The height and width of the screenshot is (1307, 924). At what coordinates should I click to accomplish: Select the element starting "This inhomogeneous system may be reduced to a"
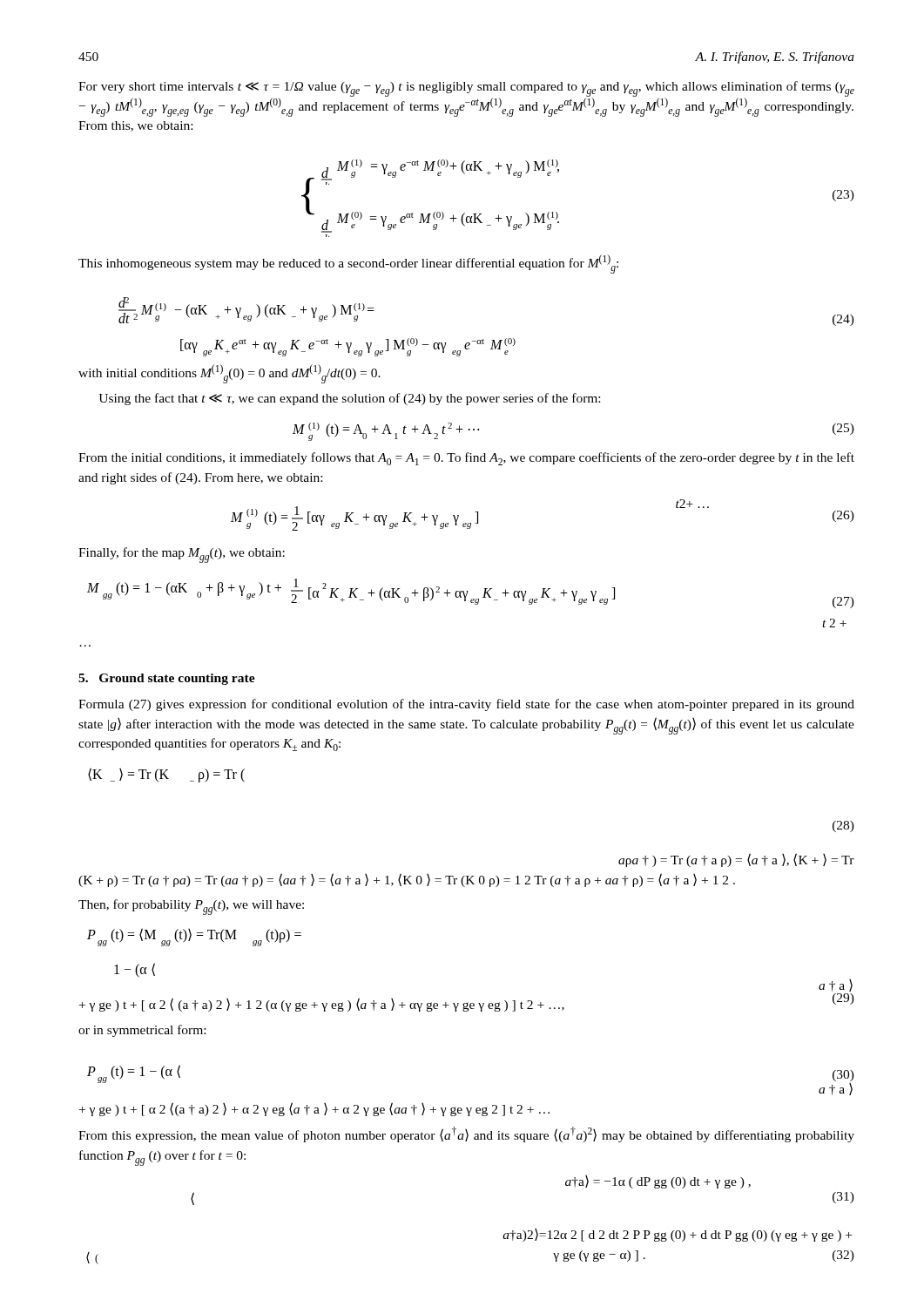point(349,263)
